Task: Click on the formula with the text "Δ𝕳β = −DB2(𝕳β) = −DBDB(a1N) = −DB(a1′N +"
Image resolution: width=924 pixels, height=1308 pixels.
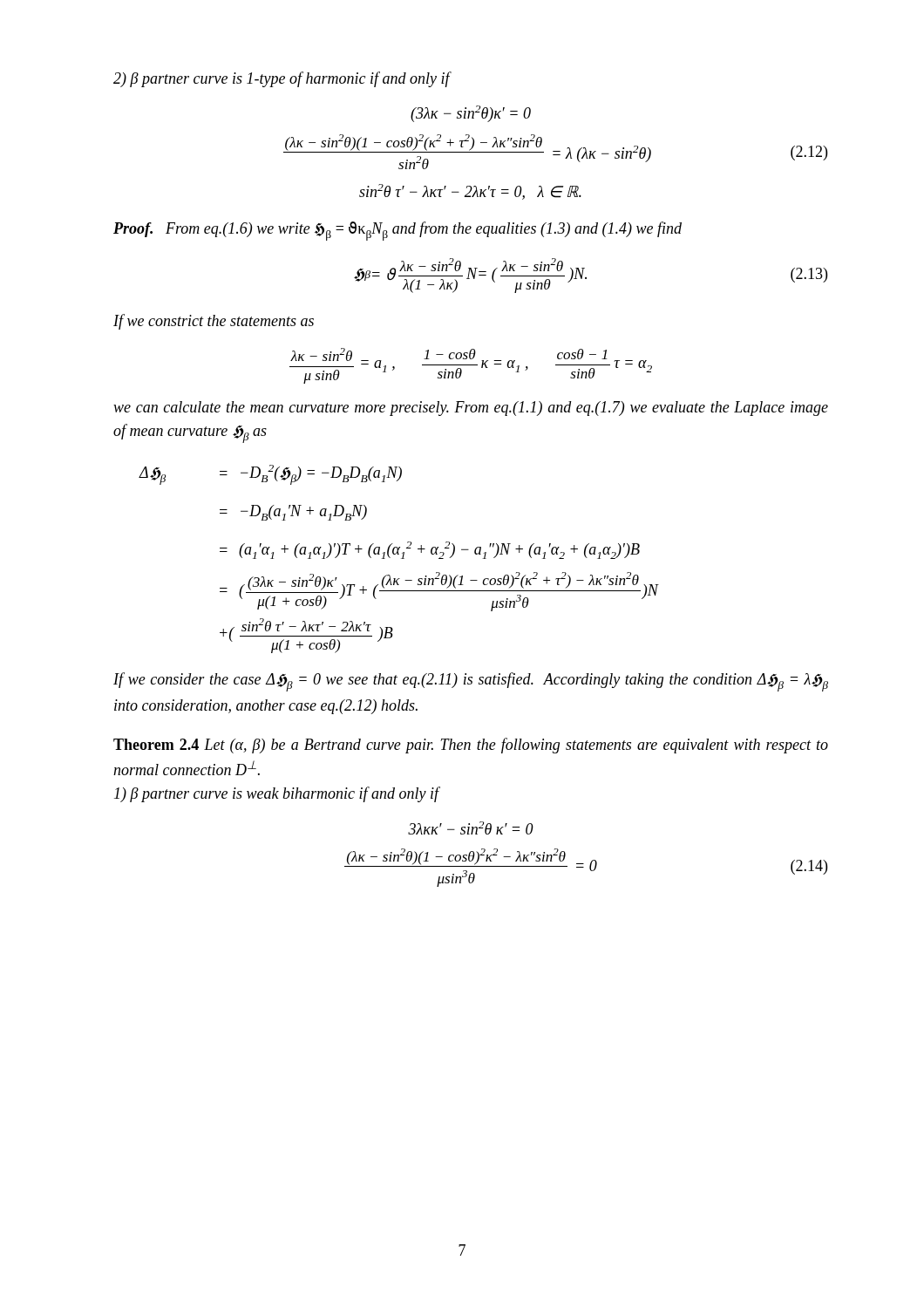Action: 484,554
